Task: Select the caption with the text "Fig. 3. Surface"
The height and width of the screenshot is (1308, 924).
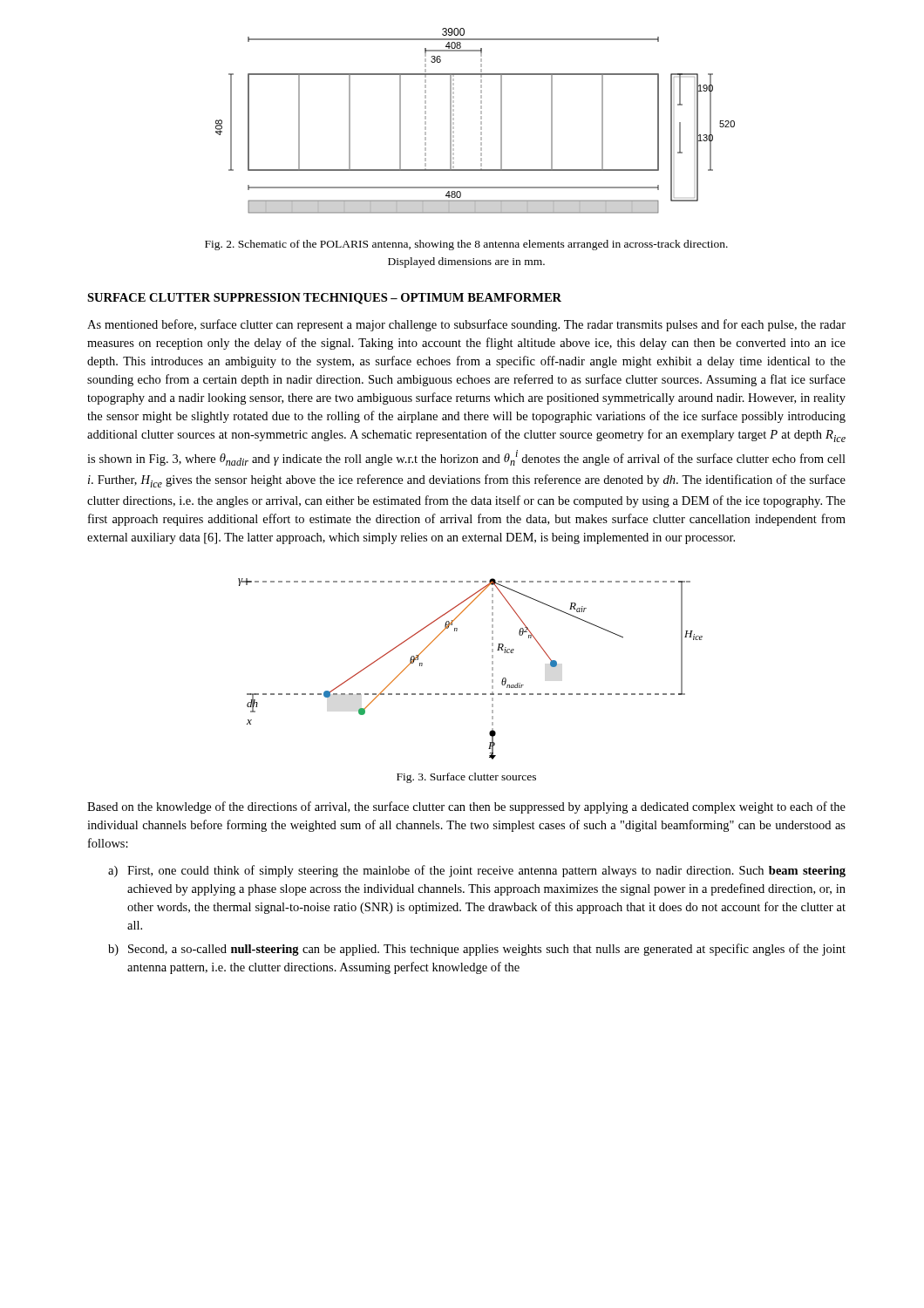Action: click(466, 777)
